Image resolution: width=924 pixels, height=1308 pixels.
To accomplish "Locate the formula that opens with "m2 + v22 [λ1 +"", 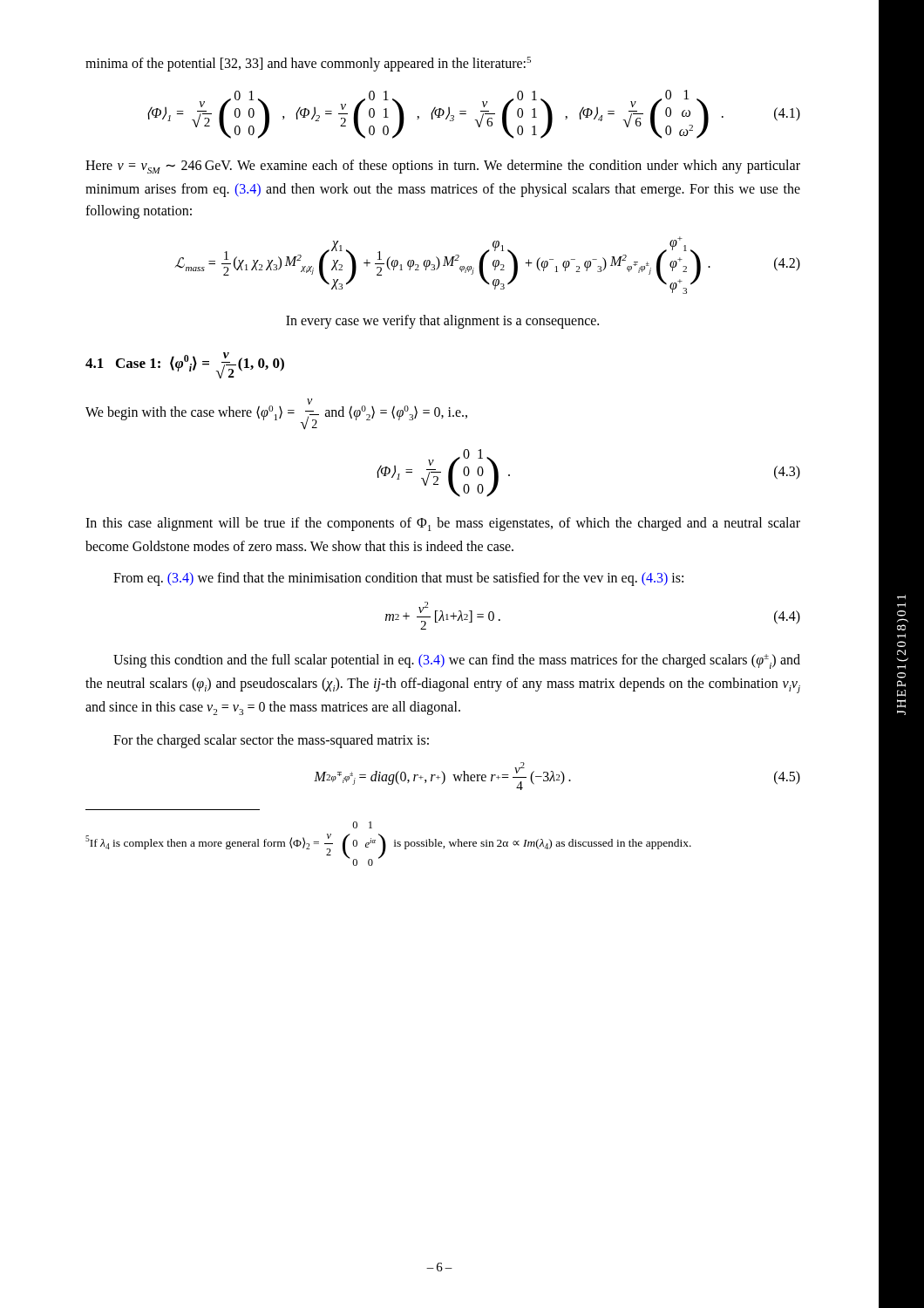I will pos(443,617).
